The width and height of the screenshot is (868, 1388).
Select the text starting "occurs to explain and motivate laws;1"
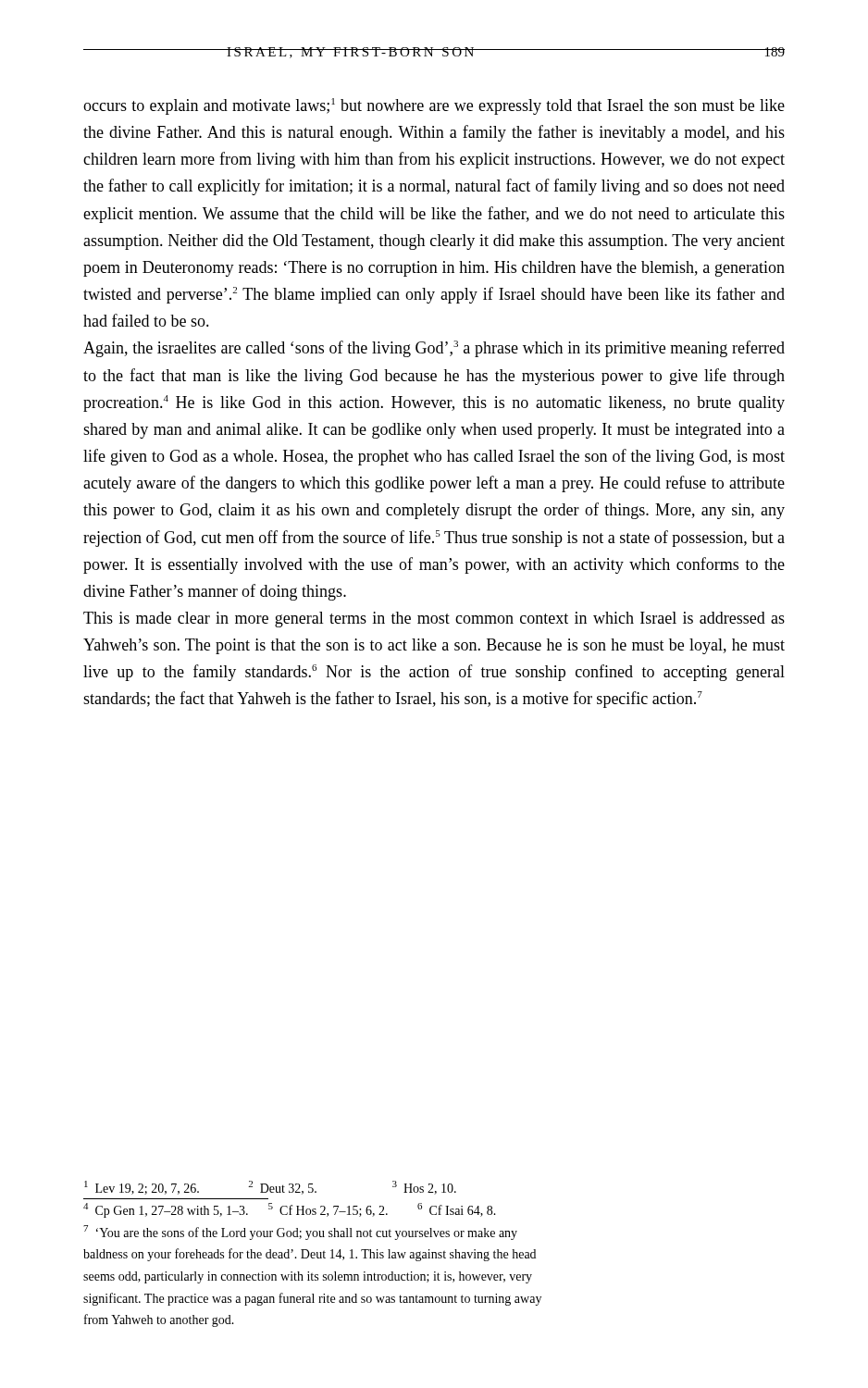434,403
